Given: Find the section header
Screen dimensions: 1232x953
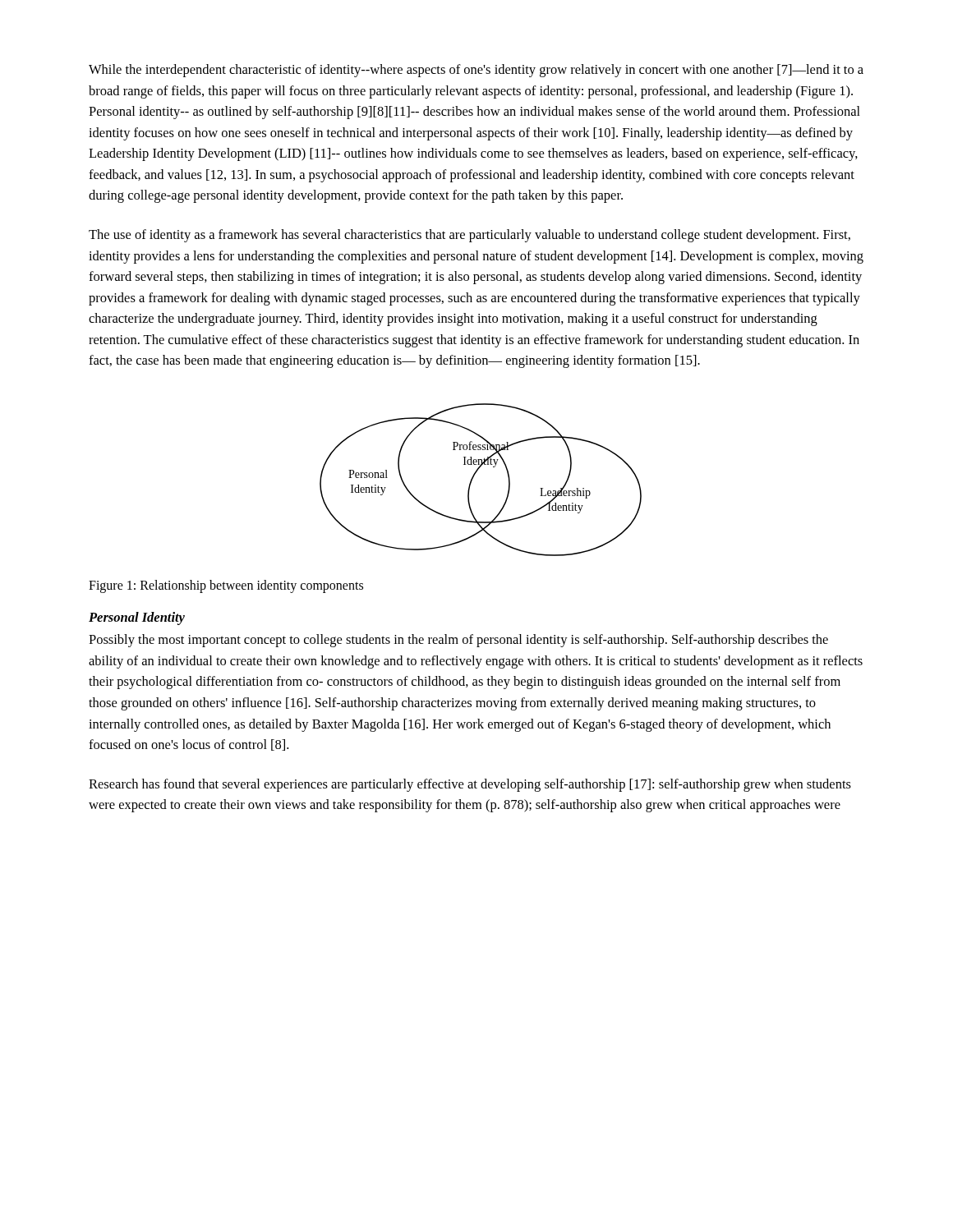Looking at the screenshot, I should pos(137,617).
